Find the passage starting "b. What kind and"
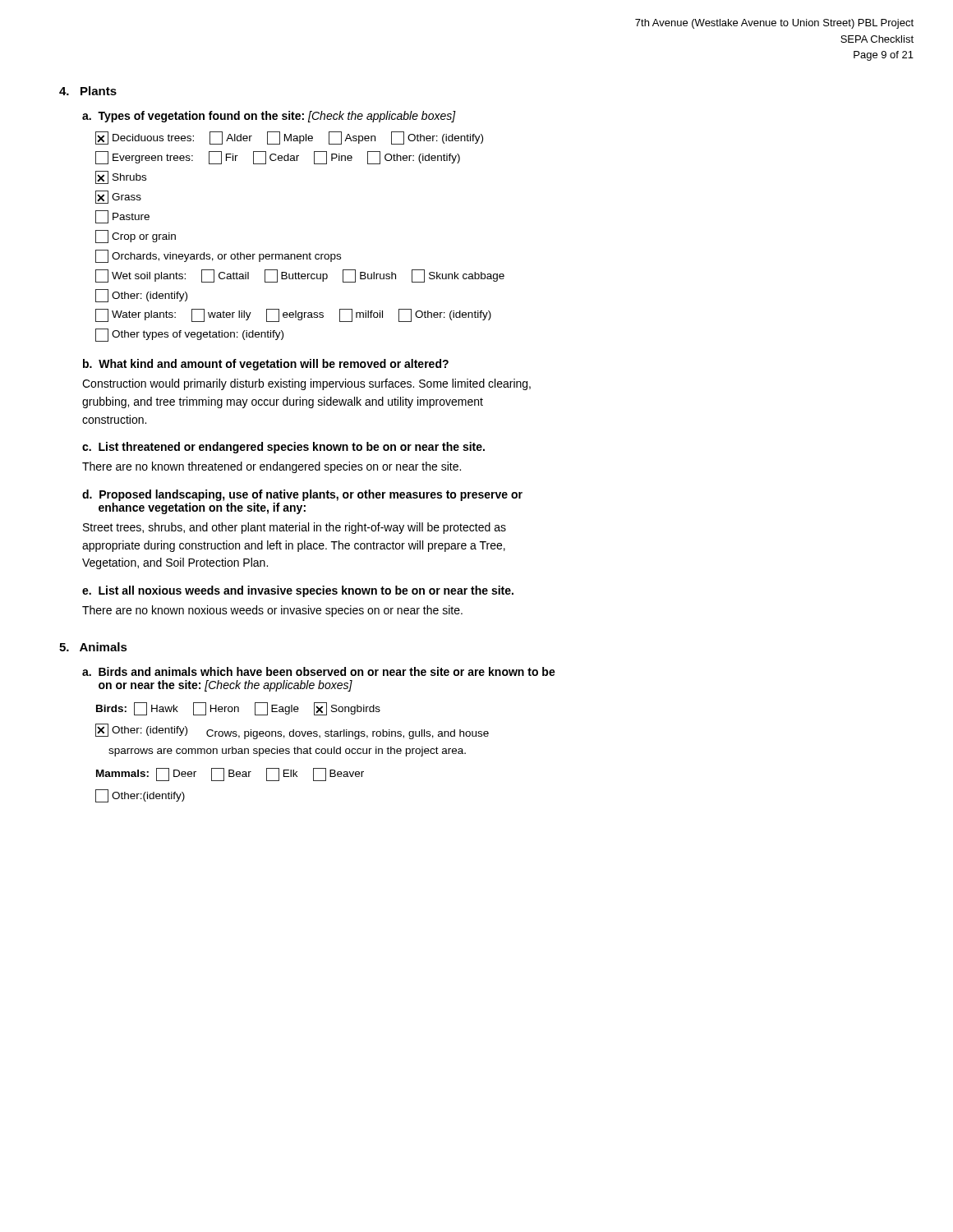Image resolution: width=953 pixels, height=1232 pixels. (266, 364)
